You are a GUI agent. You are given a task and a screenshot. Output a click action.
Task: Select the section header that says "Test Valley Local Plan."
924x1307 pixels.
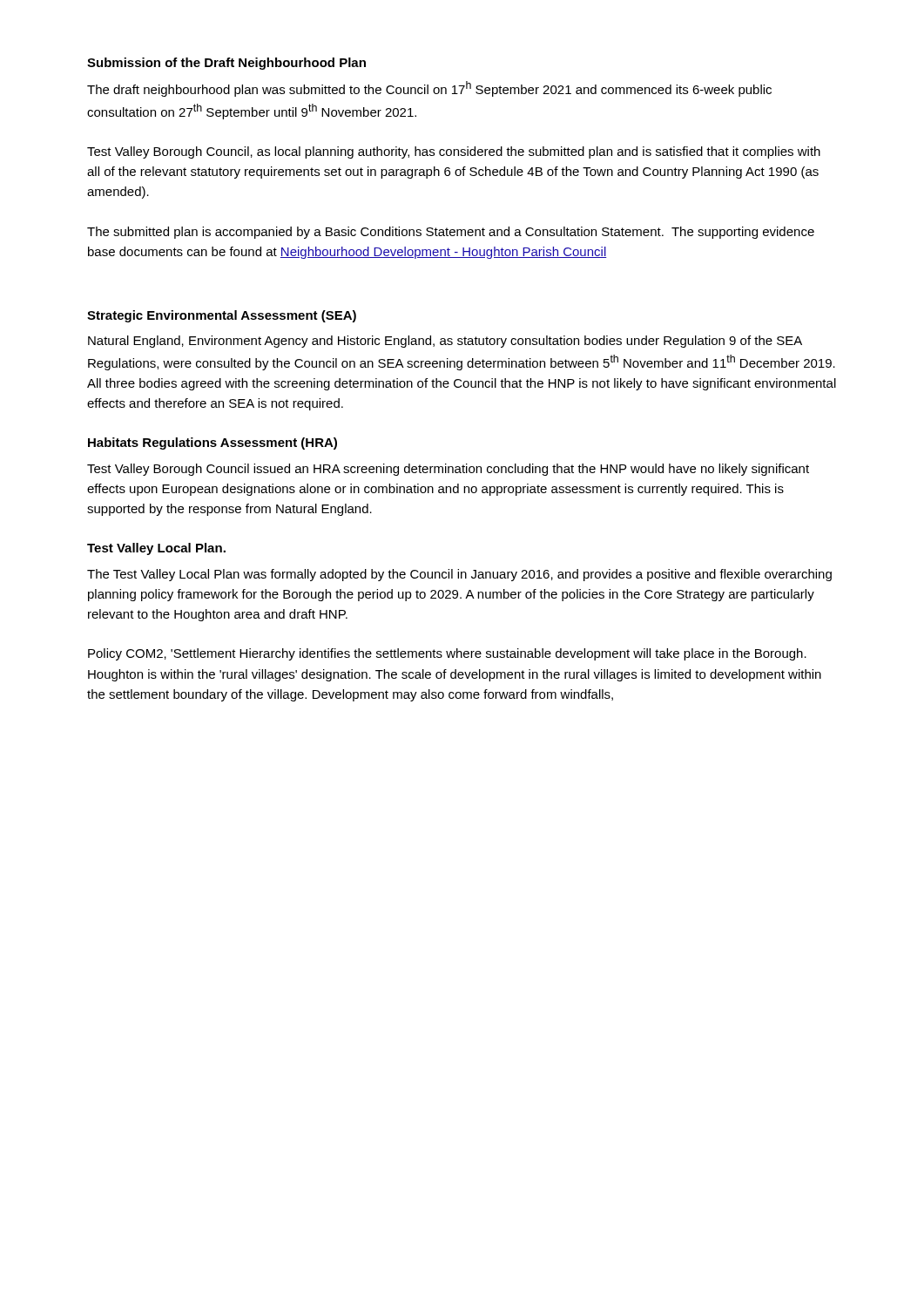(157, 548)
